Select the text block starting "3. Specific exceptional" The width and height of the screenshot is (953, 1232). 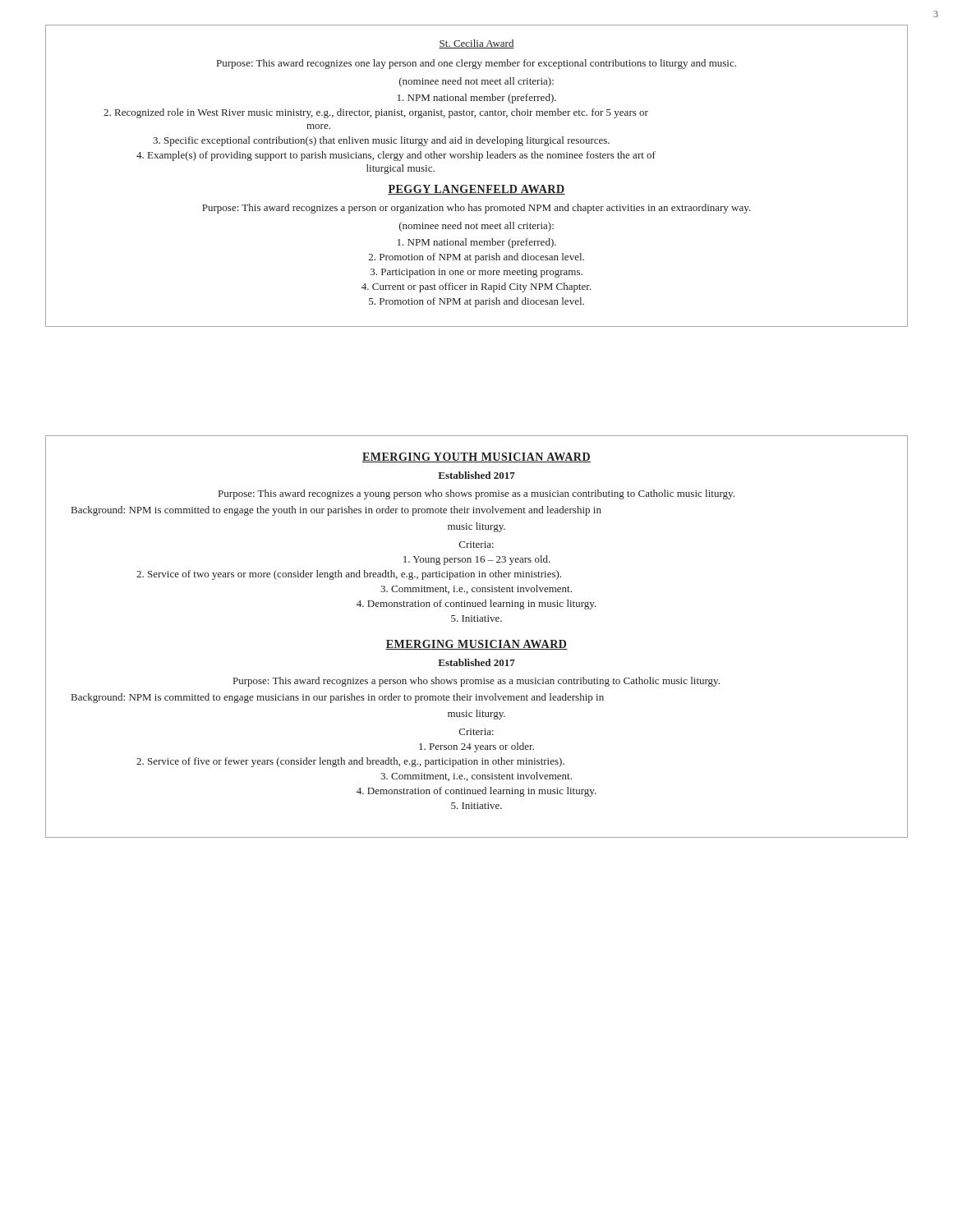click(381, 140)
